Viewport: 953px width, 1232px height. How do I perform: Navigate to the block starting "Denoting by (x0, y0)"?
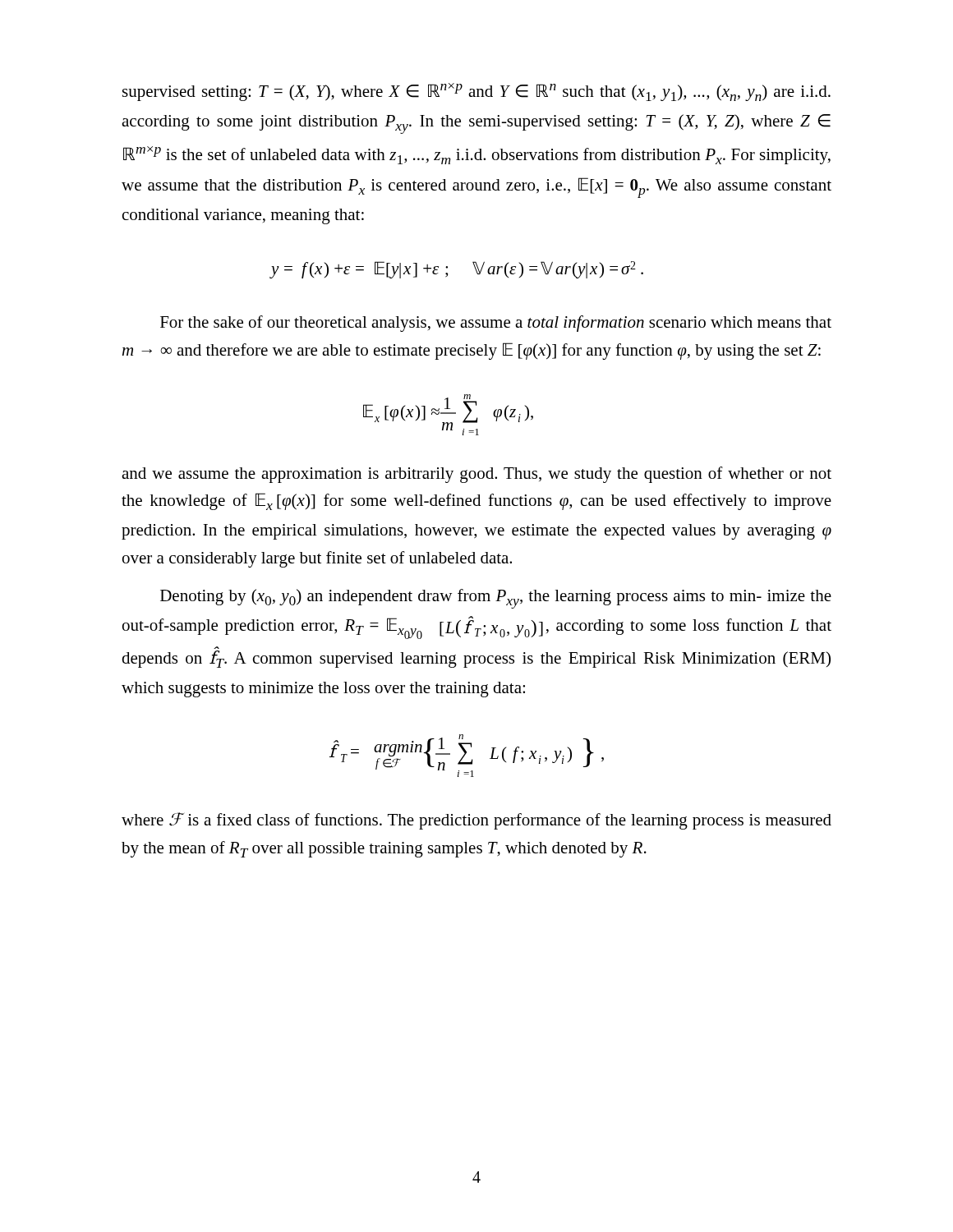(476, 642)
